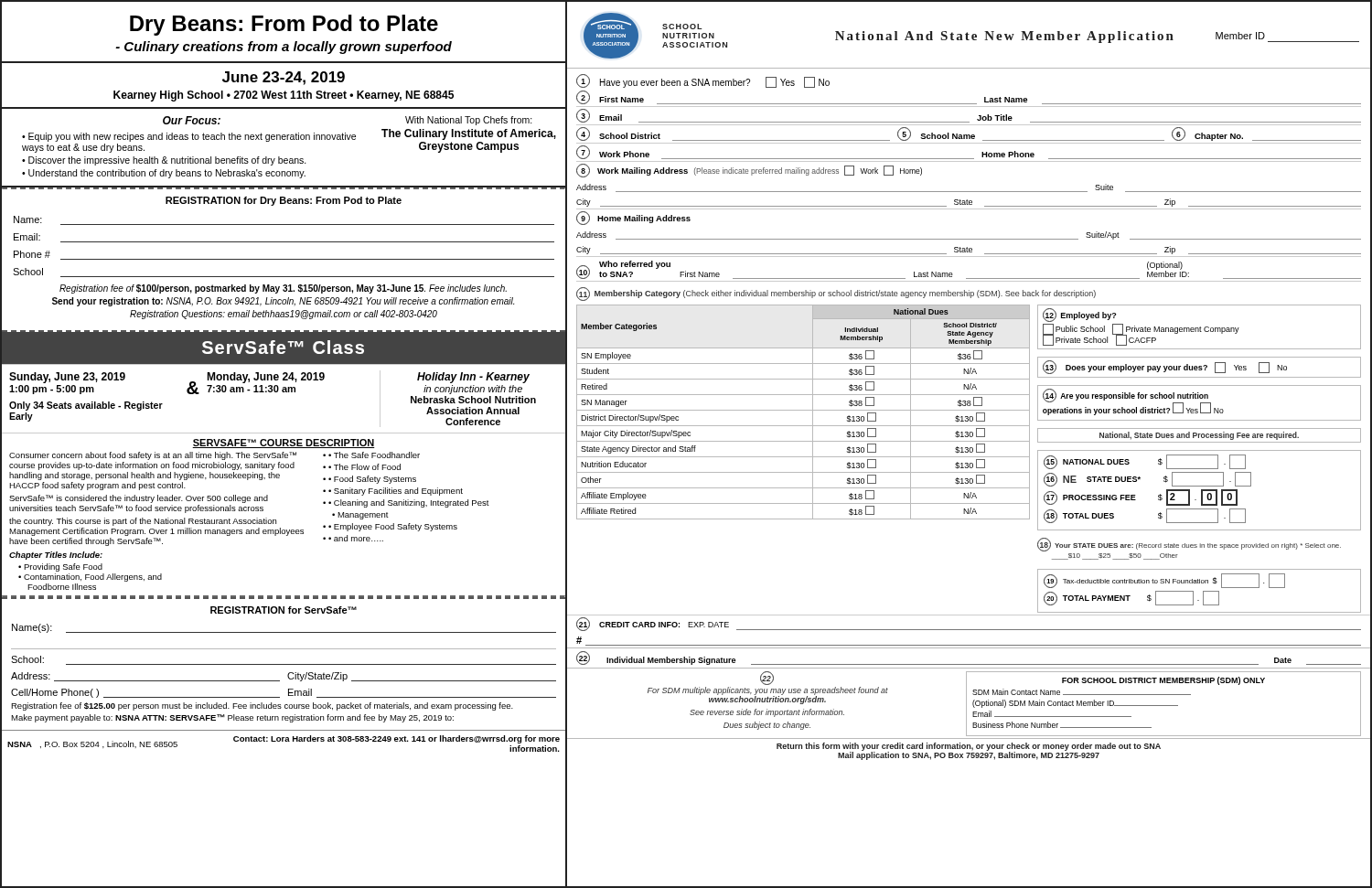Locate the text "• The Flow of Food"
Image resolution: width=1372 pixels, height=888 pixels.
coord(365,467)
